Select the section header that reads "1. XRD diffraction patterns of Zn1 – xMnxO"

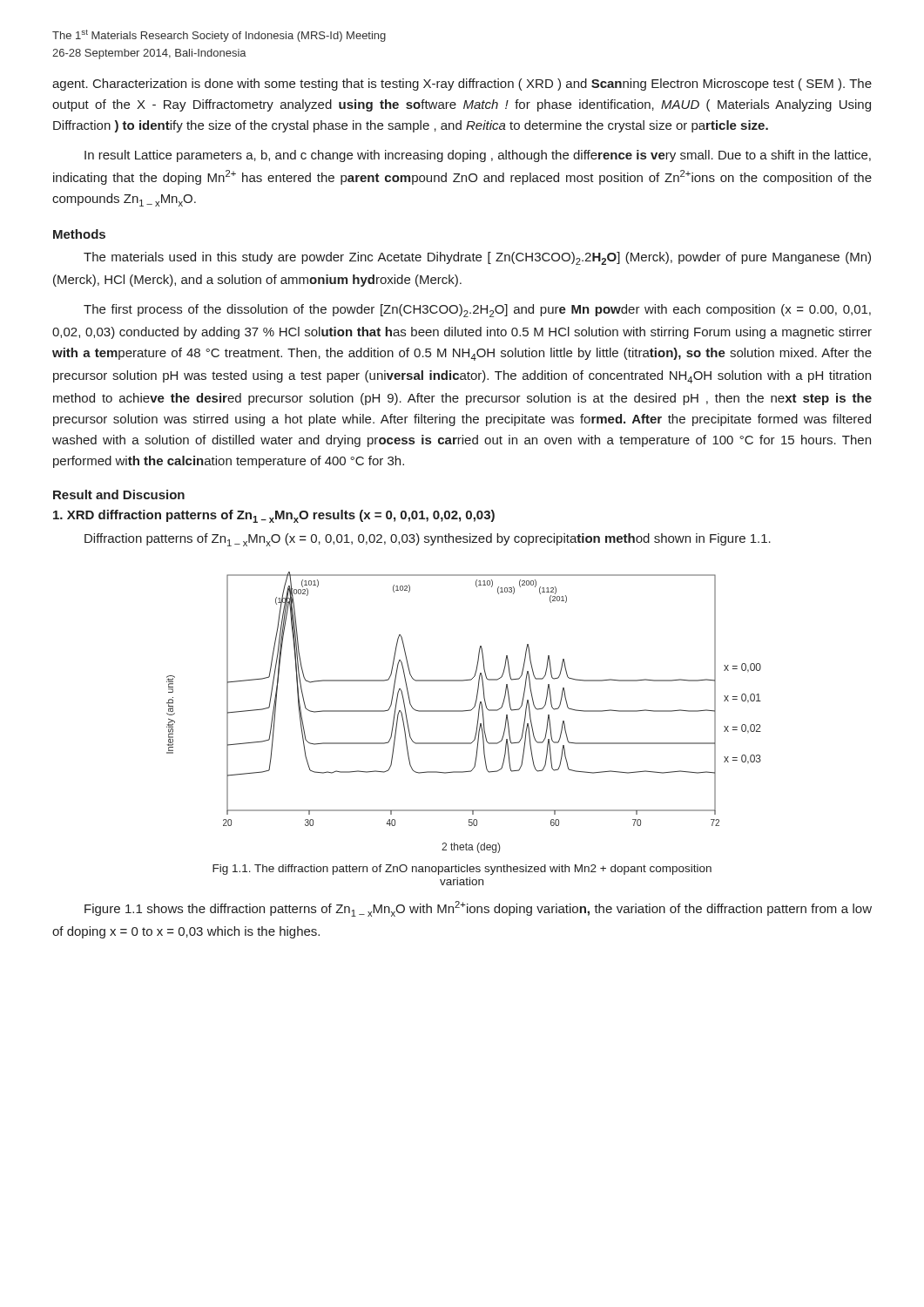coord(274,516)
